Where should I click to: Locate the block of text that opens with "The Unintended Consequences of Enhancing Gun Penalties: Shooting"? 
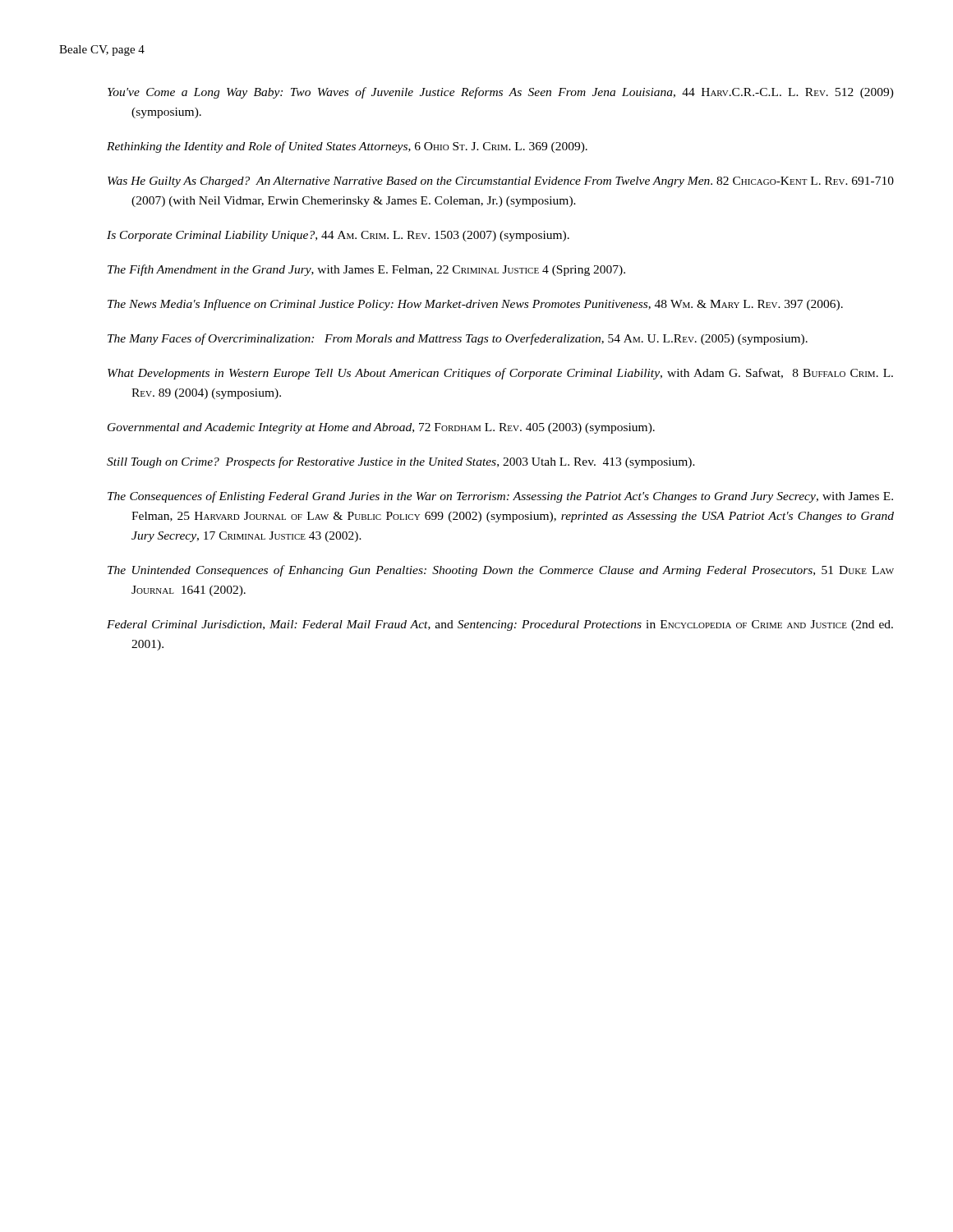513,580
